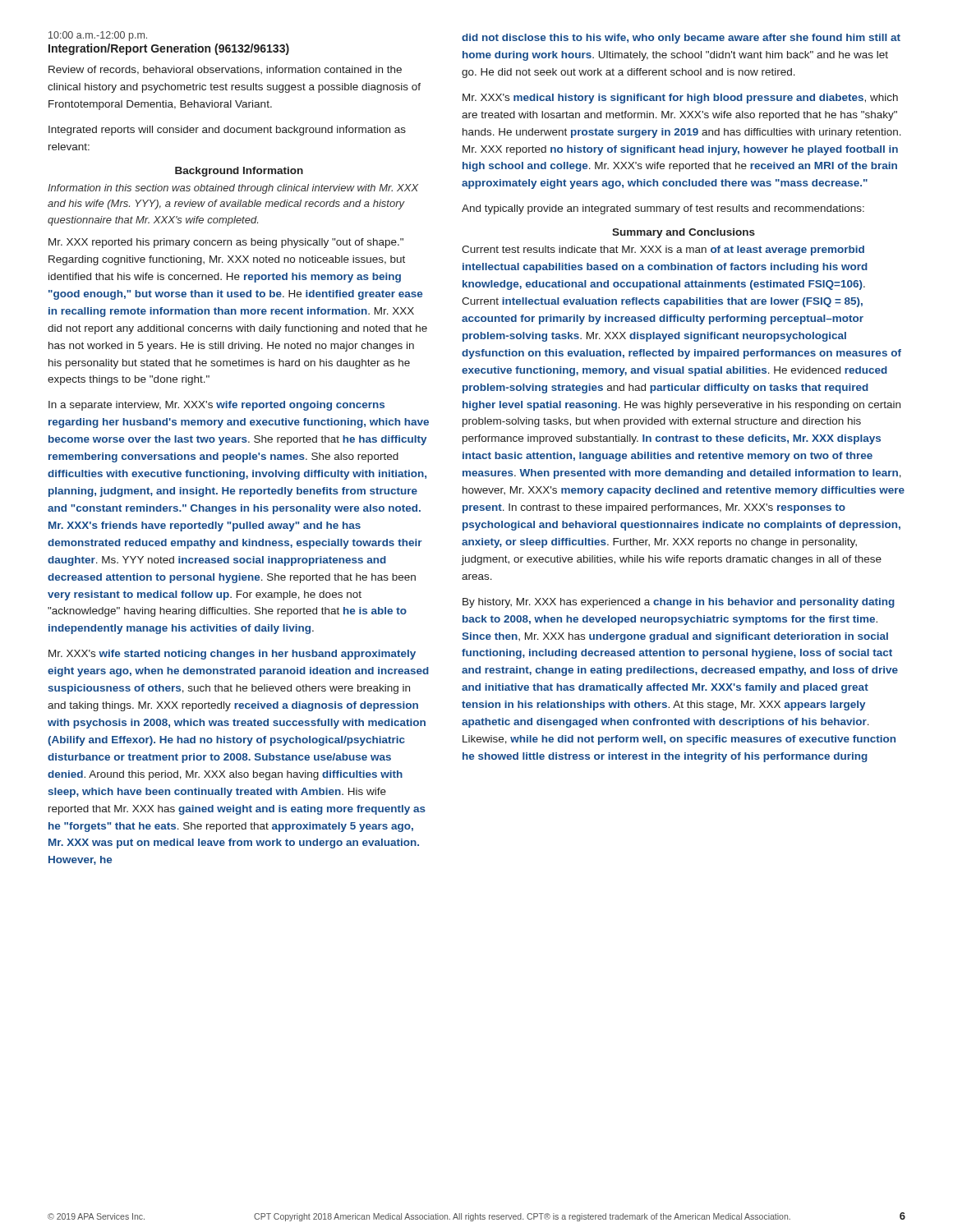This screenshot has height=1232, width=953.
Task: Select the text block with the text "Mr. XXX reported his primary concern as"
Action: 239,312
